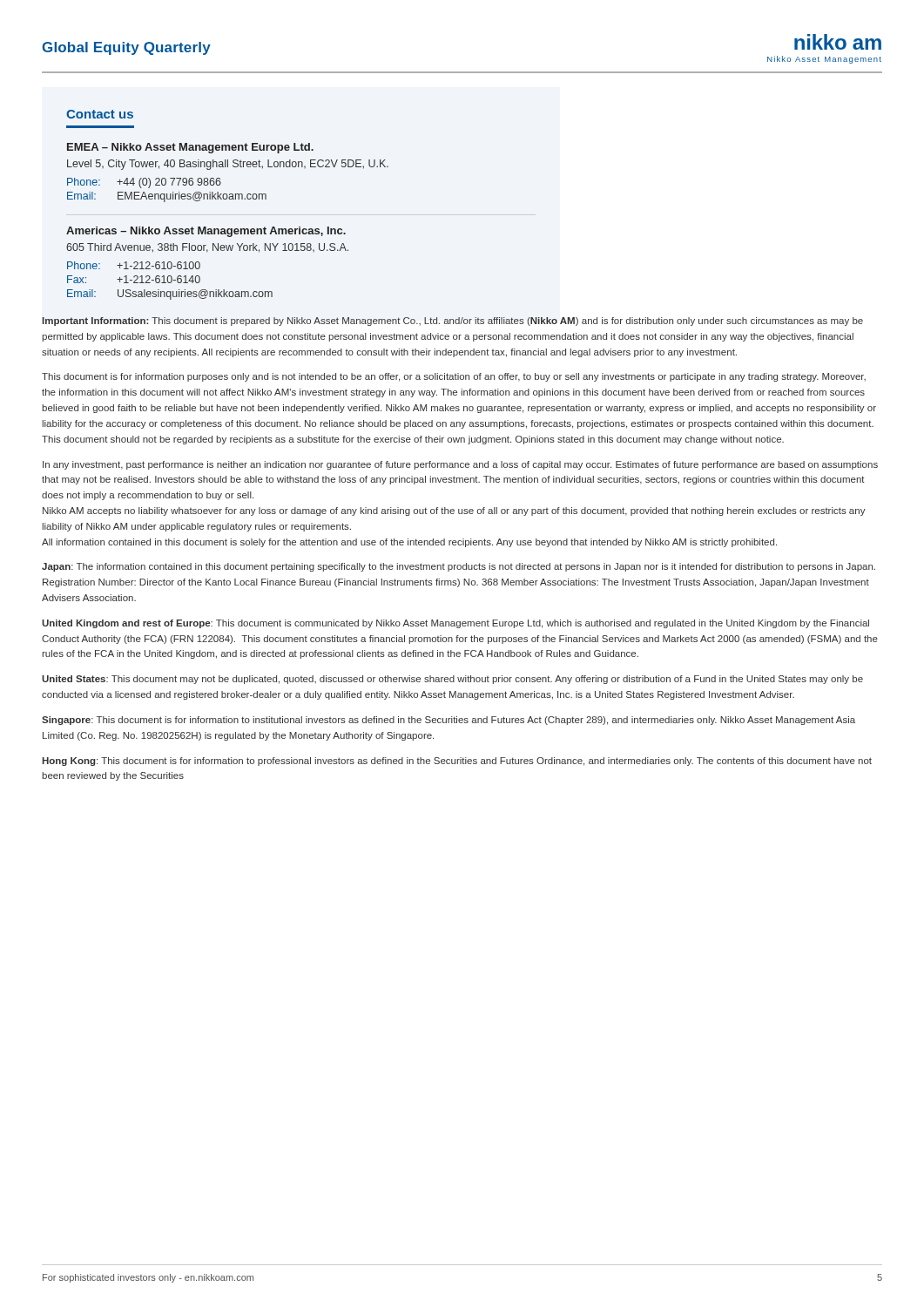Select the text block that says "Hong Kong: This document"

tap(462, 769)
